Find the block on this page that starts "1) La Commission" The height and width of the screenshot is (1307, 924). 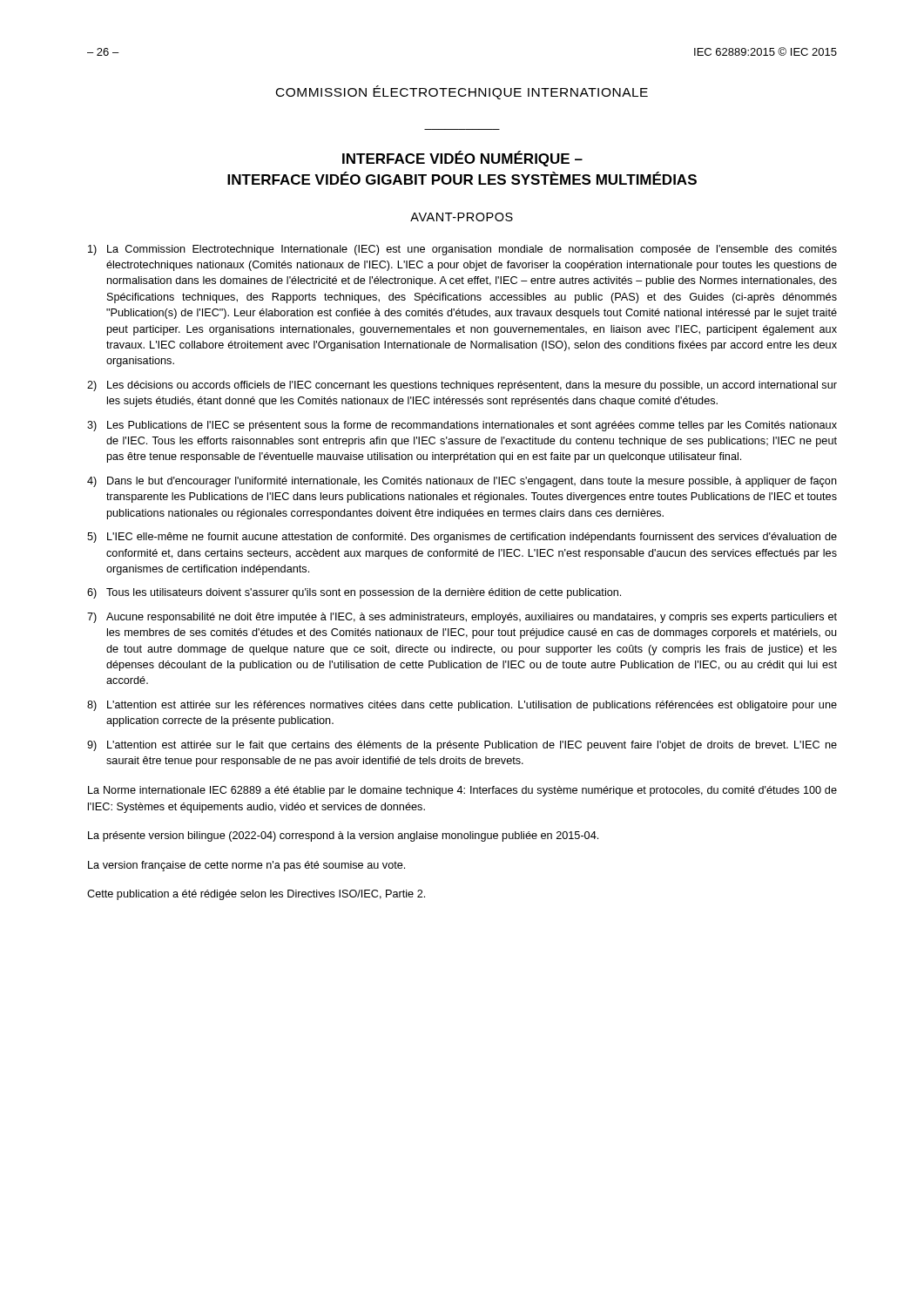[x=462, y=305]
